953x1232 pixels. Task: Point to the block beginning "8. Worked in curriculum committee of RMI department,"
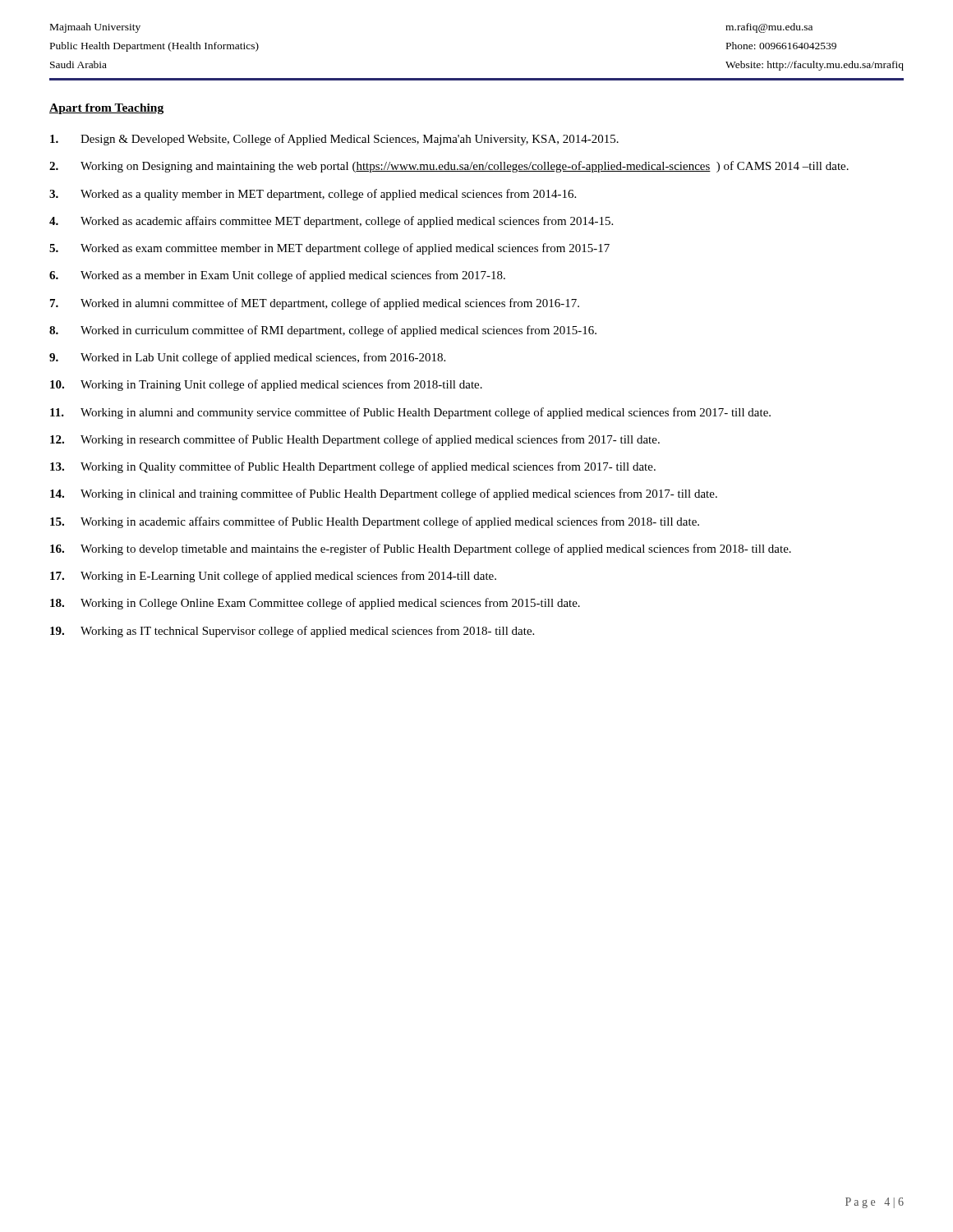click(476, 330)
